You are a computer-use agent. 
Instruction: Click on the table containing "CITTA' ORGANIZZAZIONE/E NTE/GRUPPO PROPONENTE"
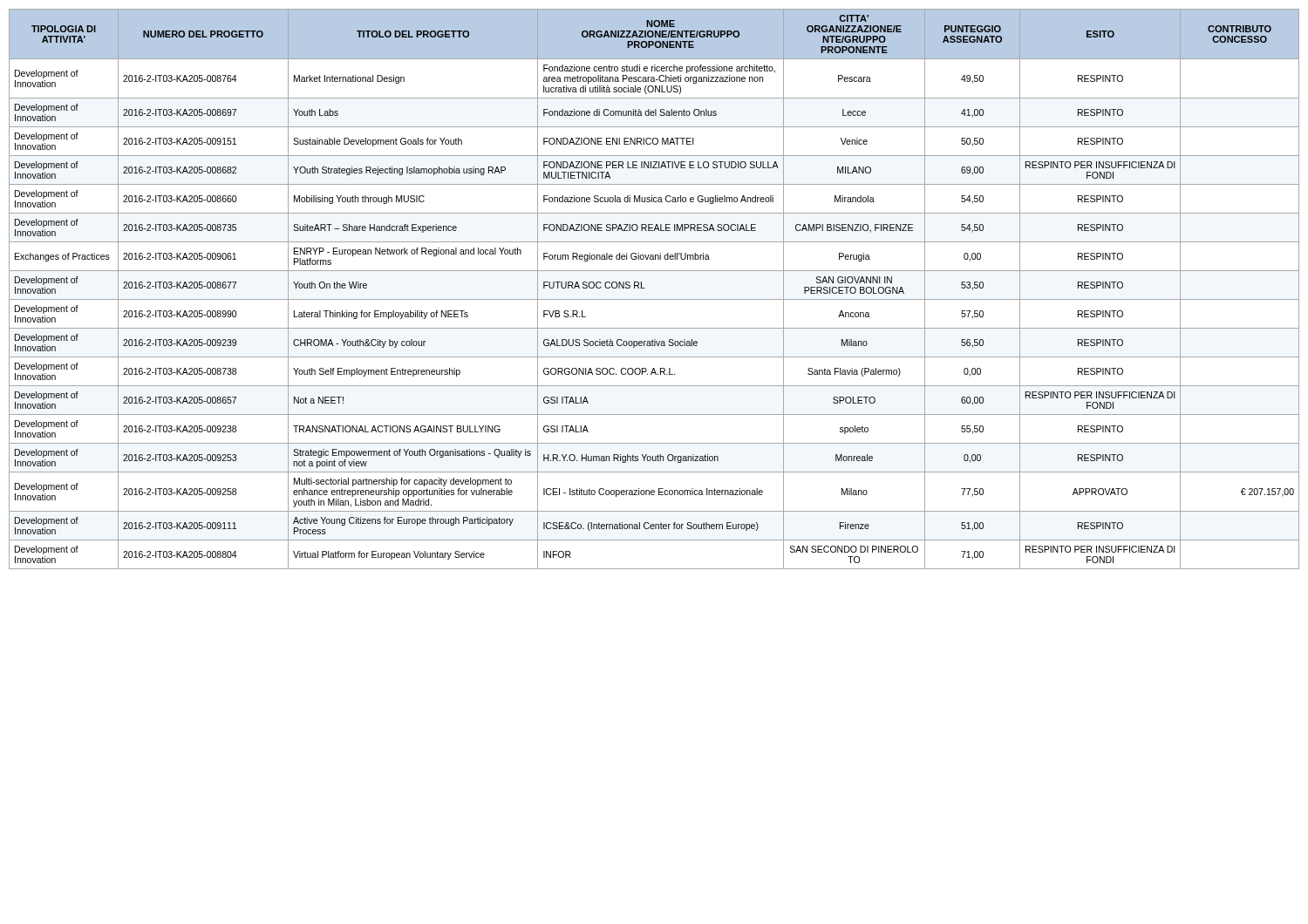click(654, 289)
